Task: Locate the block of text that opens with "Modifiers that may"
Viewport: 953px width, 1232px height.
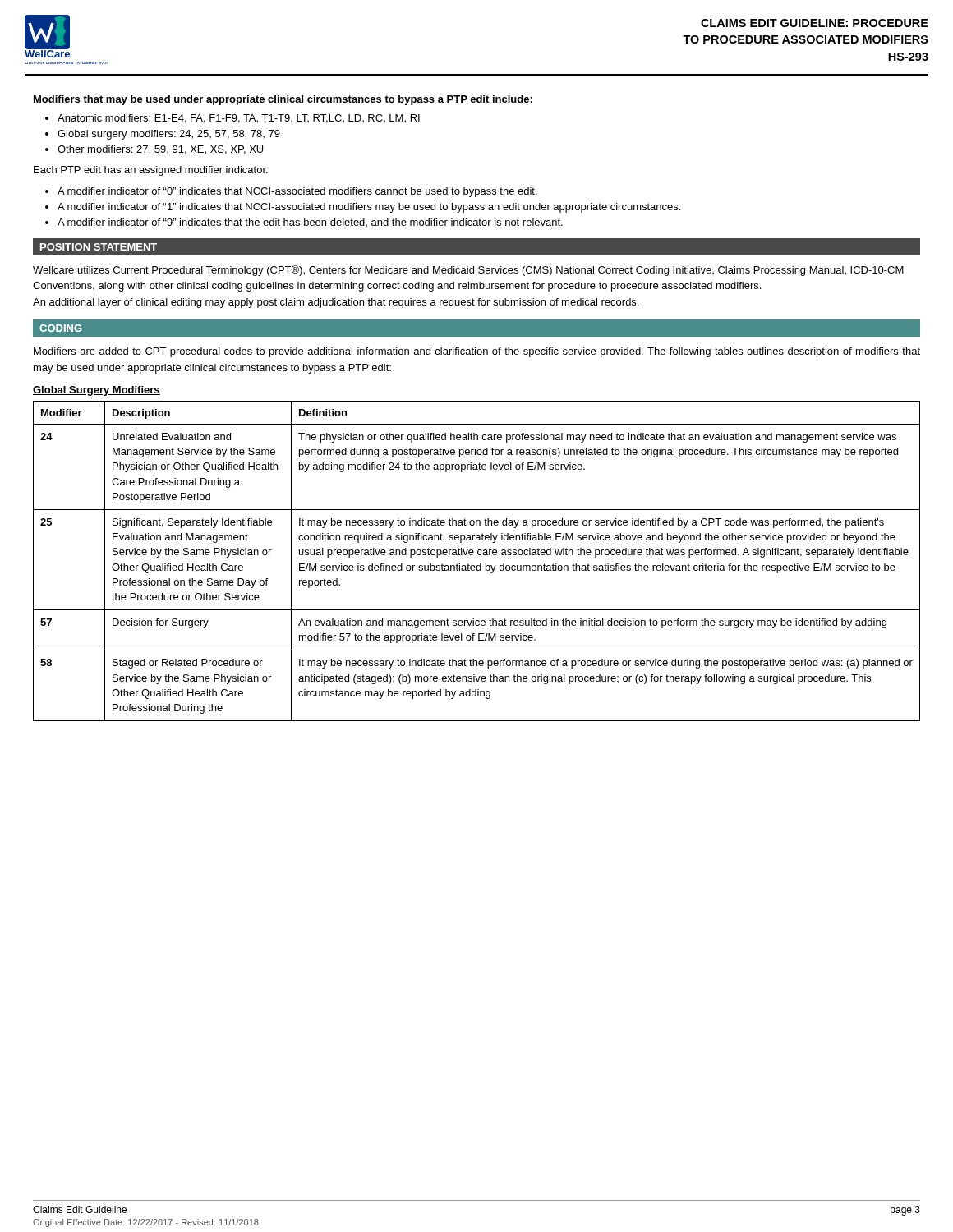Action: point(283,99)
